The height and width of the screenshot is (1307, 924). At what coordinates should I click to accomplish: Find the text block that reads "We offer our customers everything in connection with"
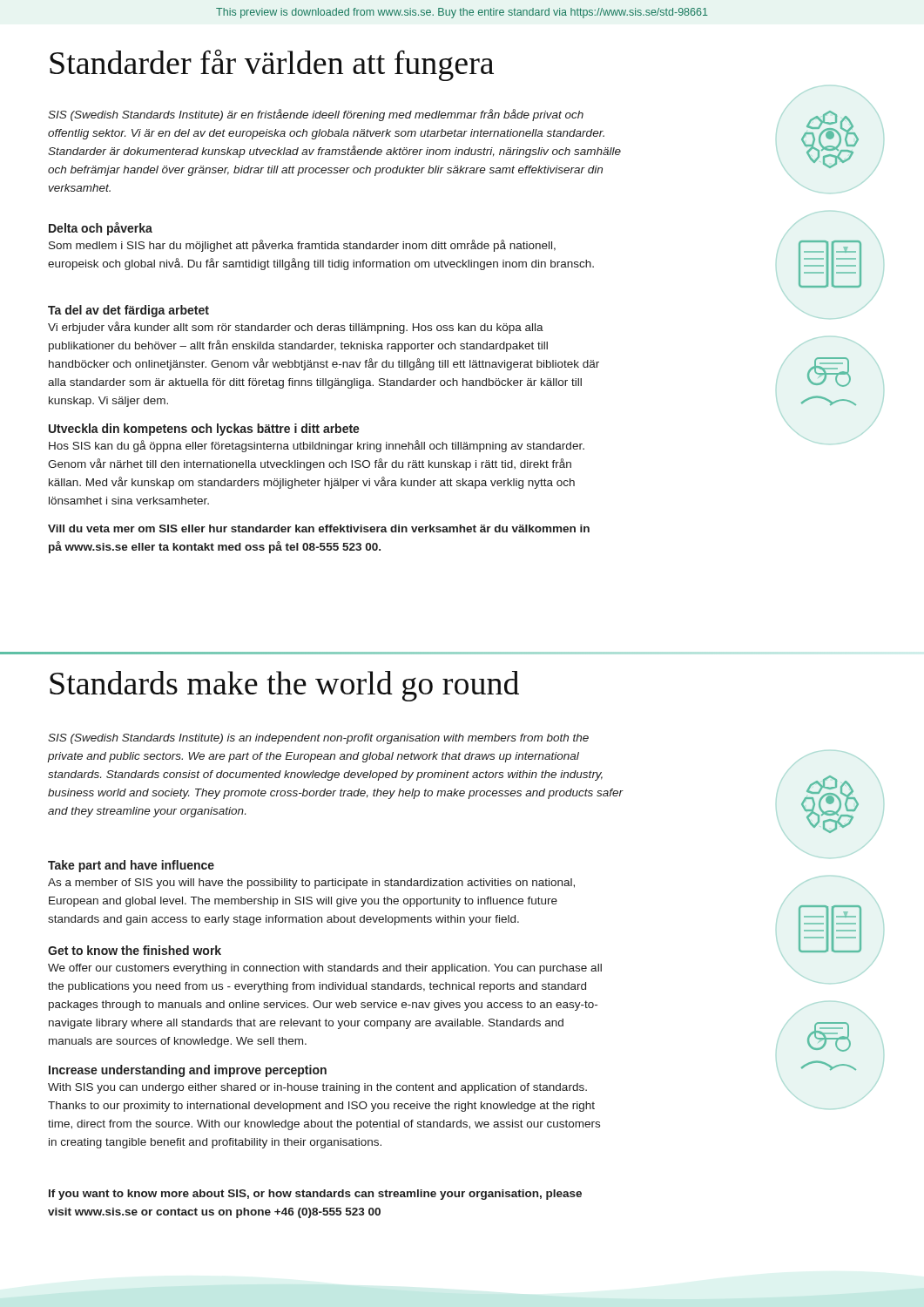[325, 1004]
